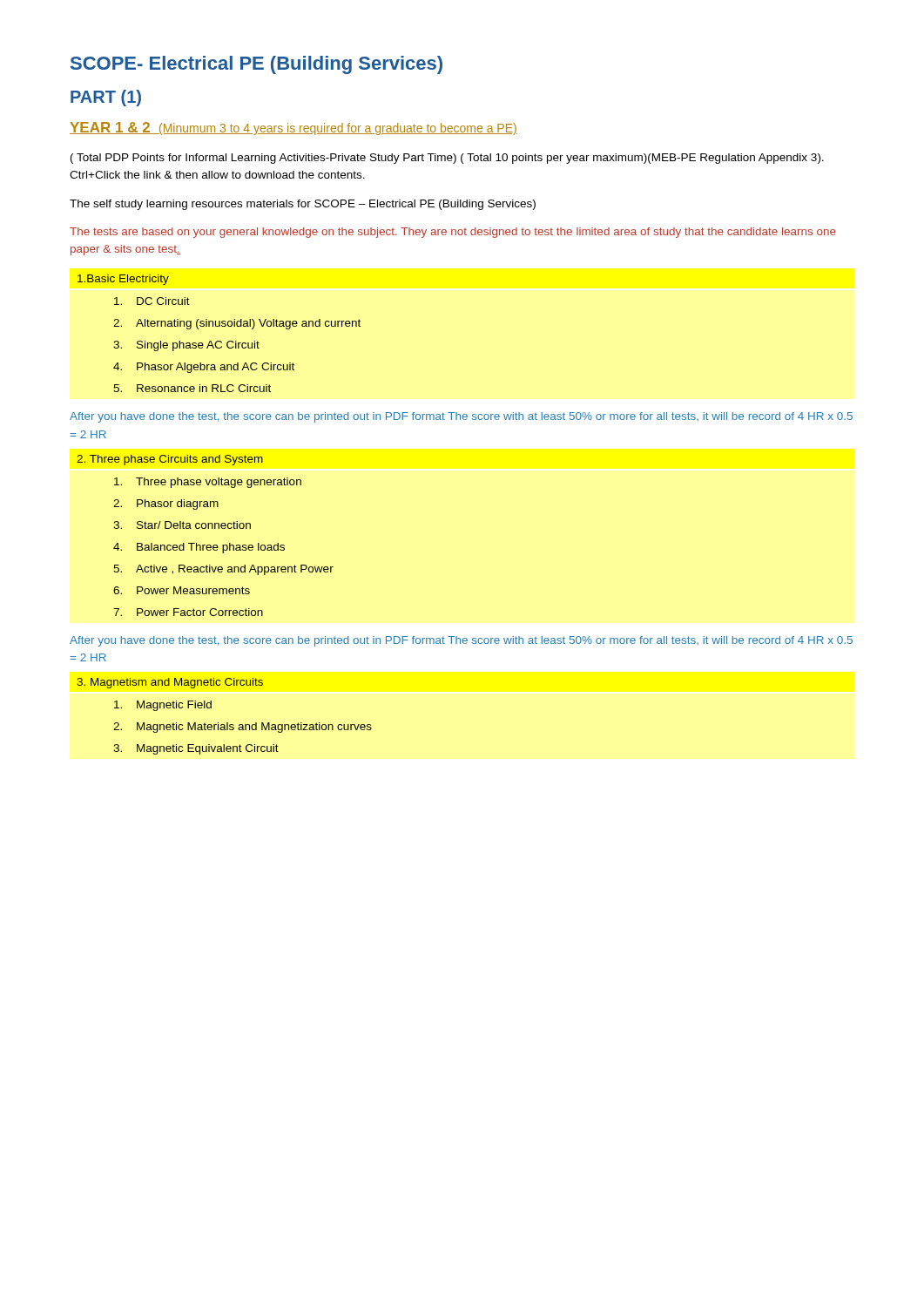Find the block starting "1.Basic Electricity"

point(123,279)
